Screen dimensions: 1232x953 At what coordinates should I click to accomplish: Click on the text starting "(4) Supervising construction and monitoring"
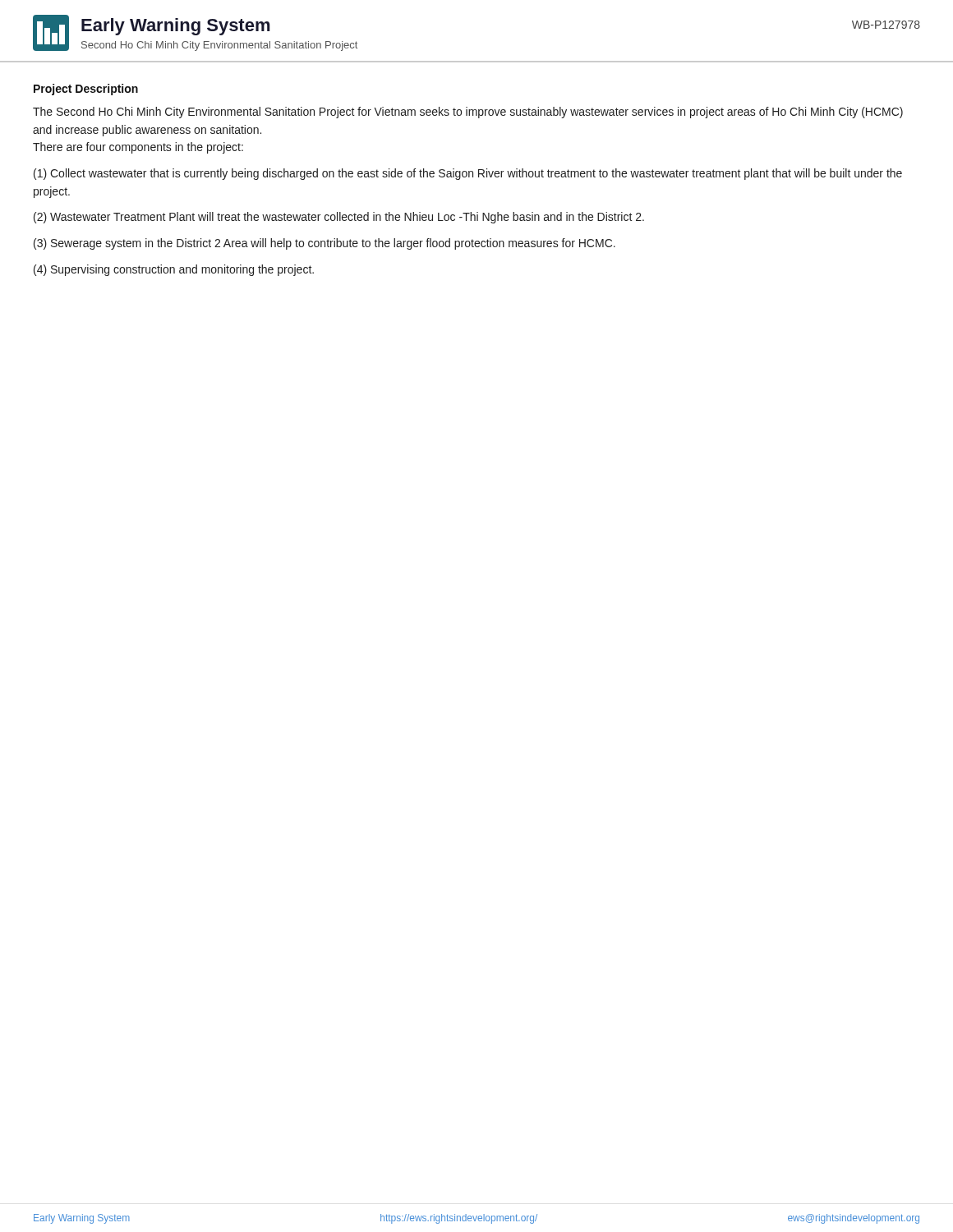tap(174, 269)
